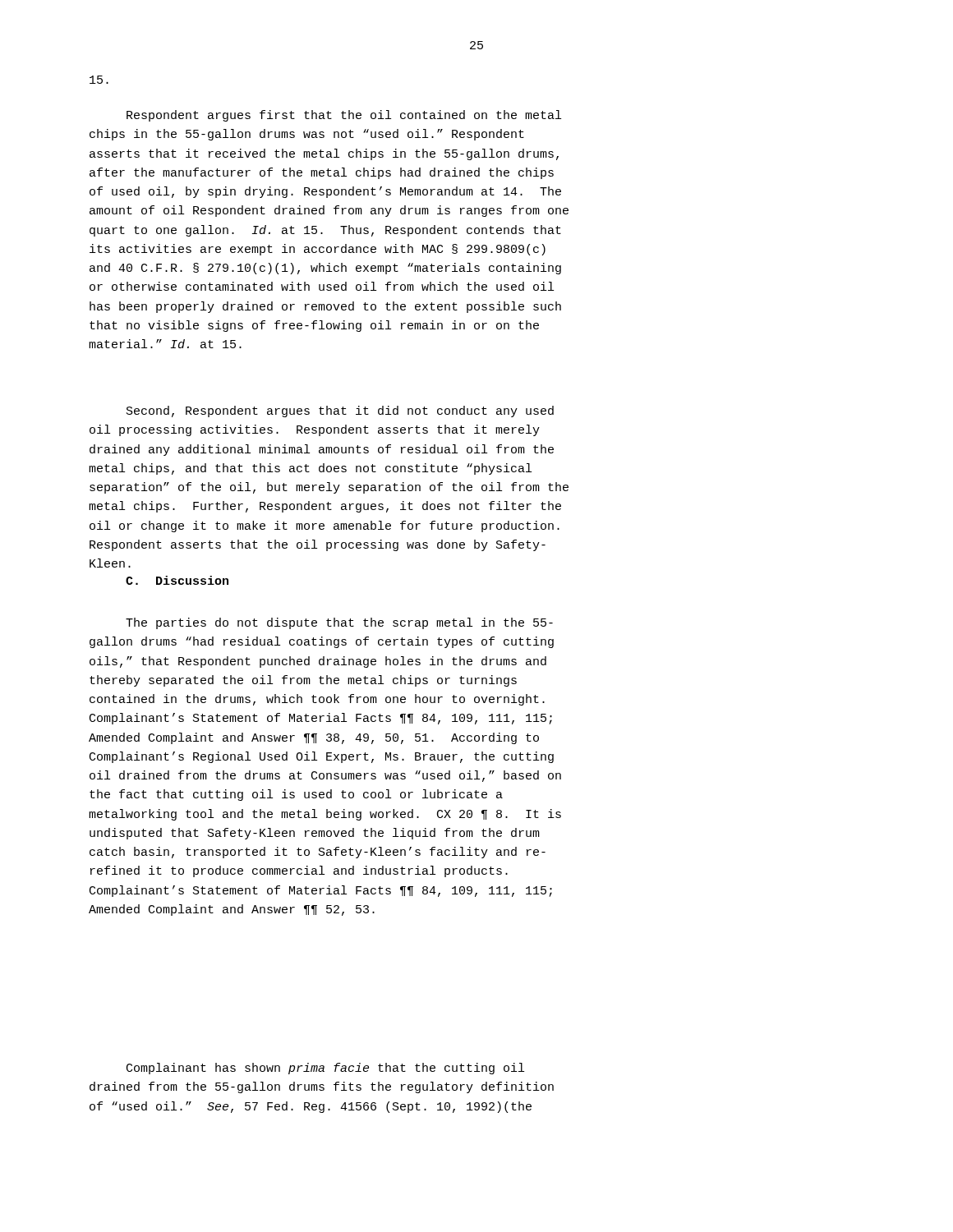This screenshot has height=1232, width=953.
Task: Point to the text starting "Complainant has shown prima"
Action: [x=322, y=1088]
